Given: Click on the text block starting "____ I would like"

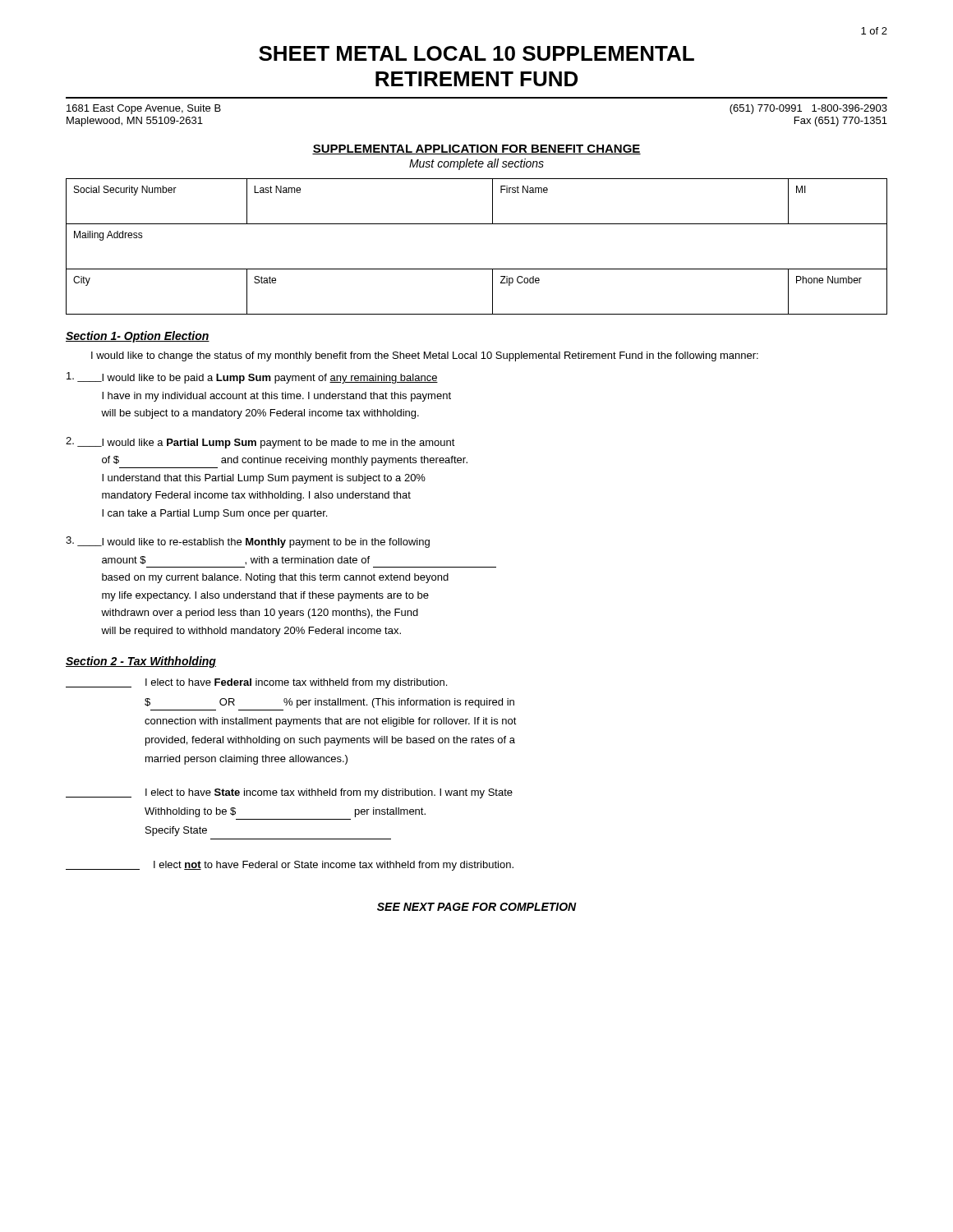Looking at the screenshot, I should click(252, 378).
